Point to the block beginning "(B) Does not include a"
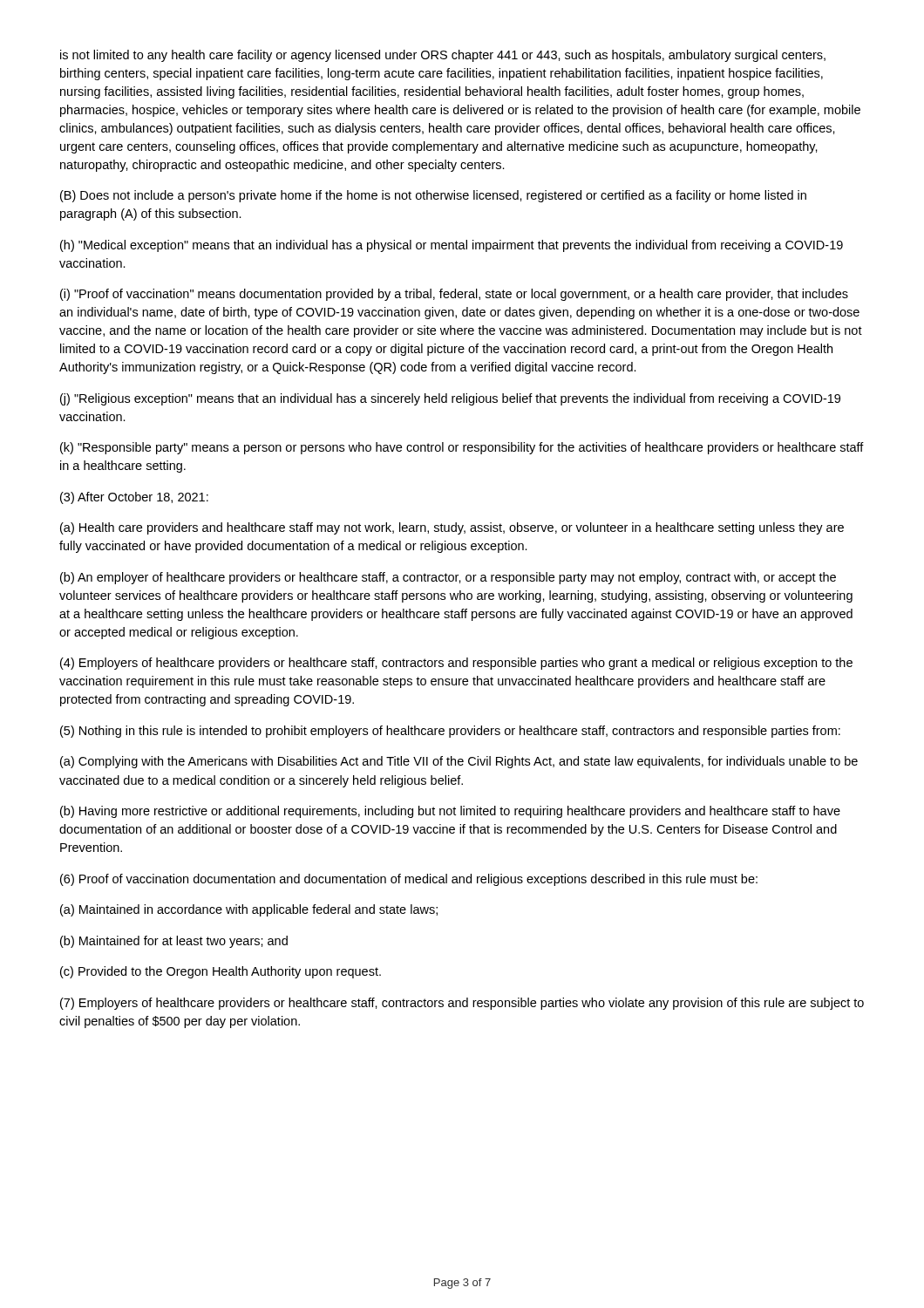The width and height of the screenshot is (924, 1308). [462, 205]
